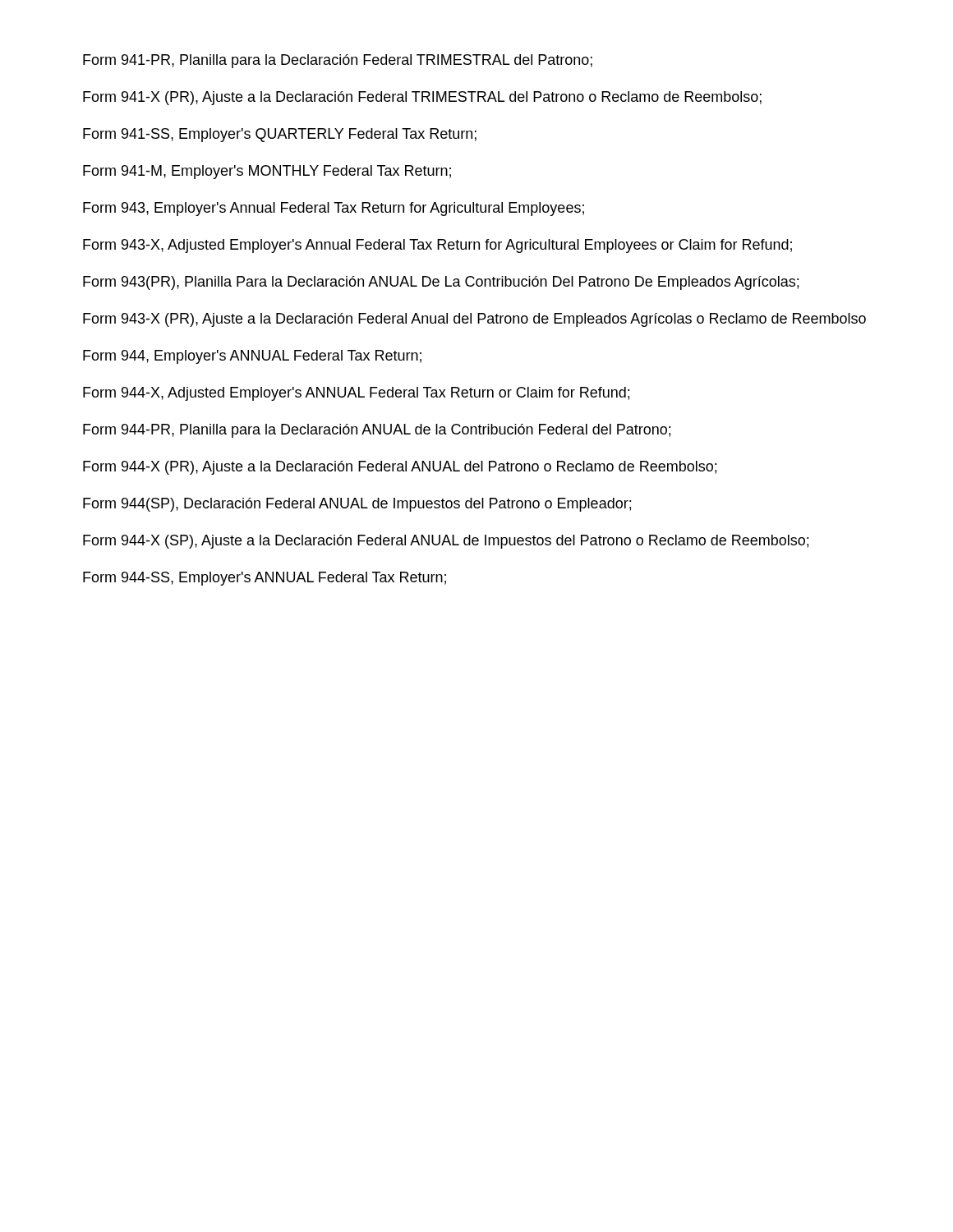
Task: Select the list item that says "Form 944(SP), Declaración Federal ANUAL"
Action: [x=357, y=503]
